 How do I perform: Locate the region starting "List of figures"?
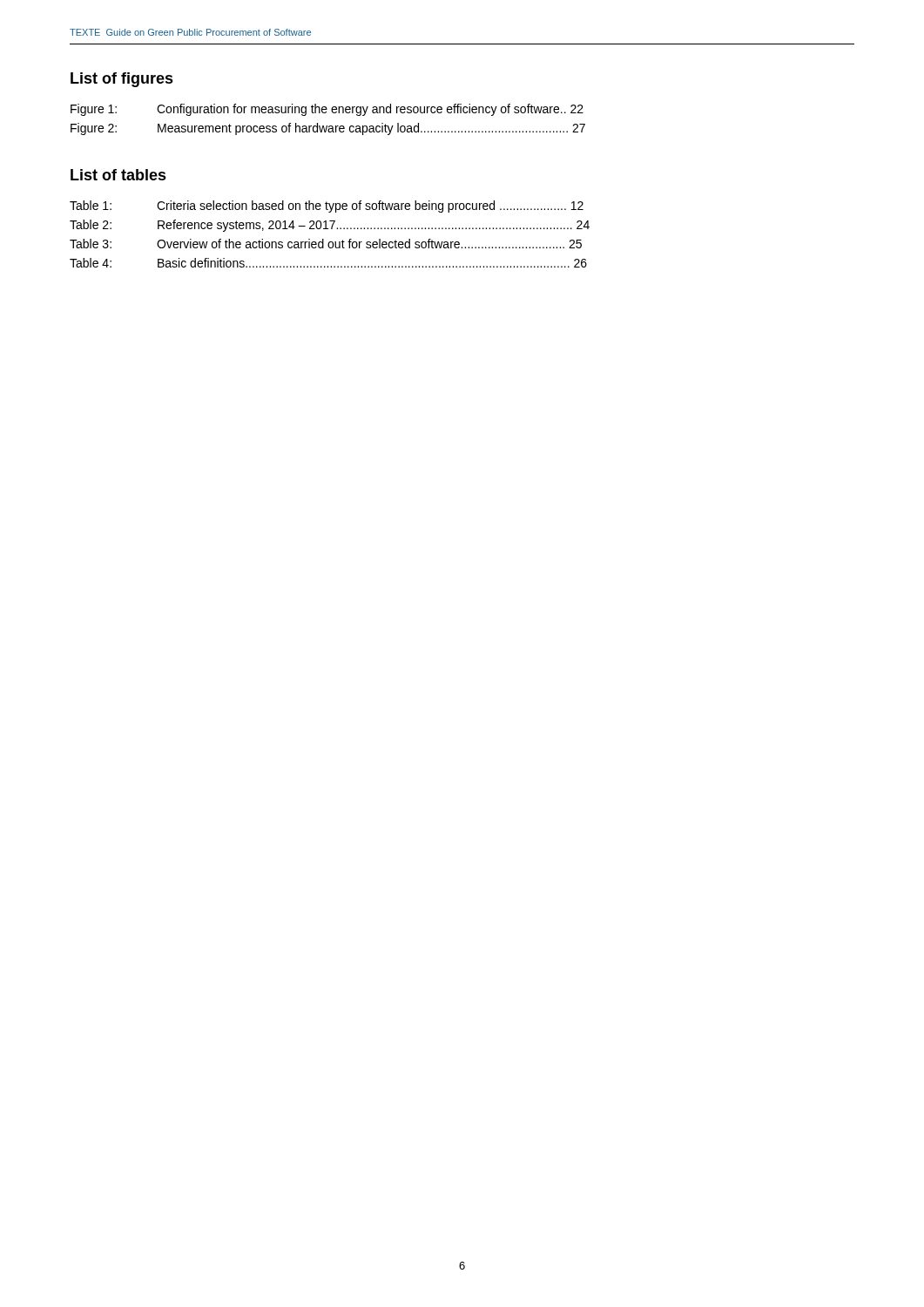(122, 78)
